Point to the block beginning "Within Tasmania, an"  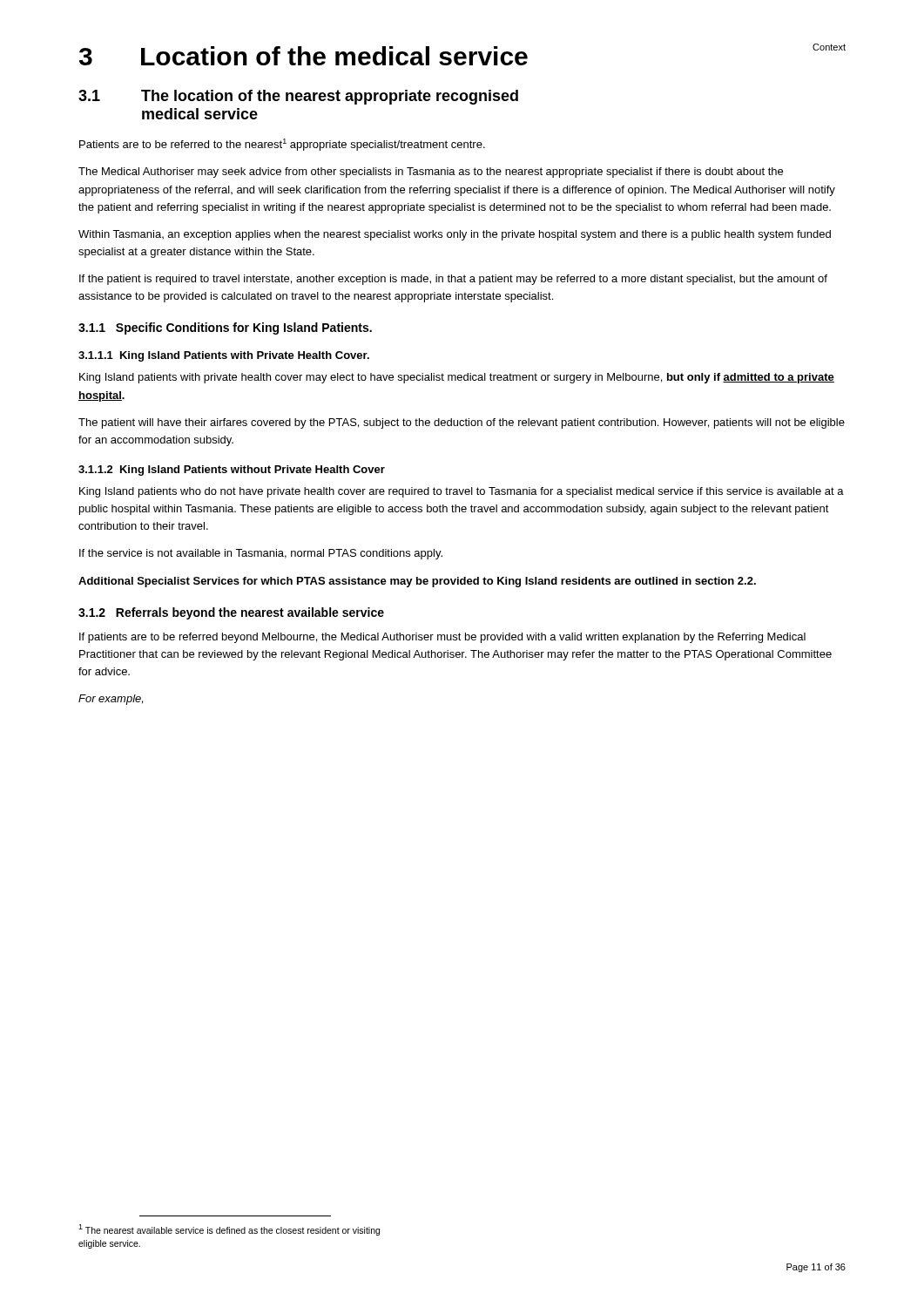click(x=462, y=243)
